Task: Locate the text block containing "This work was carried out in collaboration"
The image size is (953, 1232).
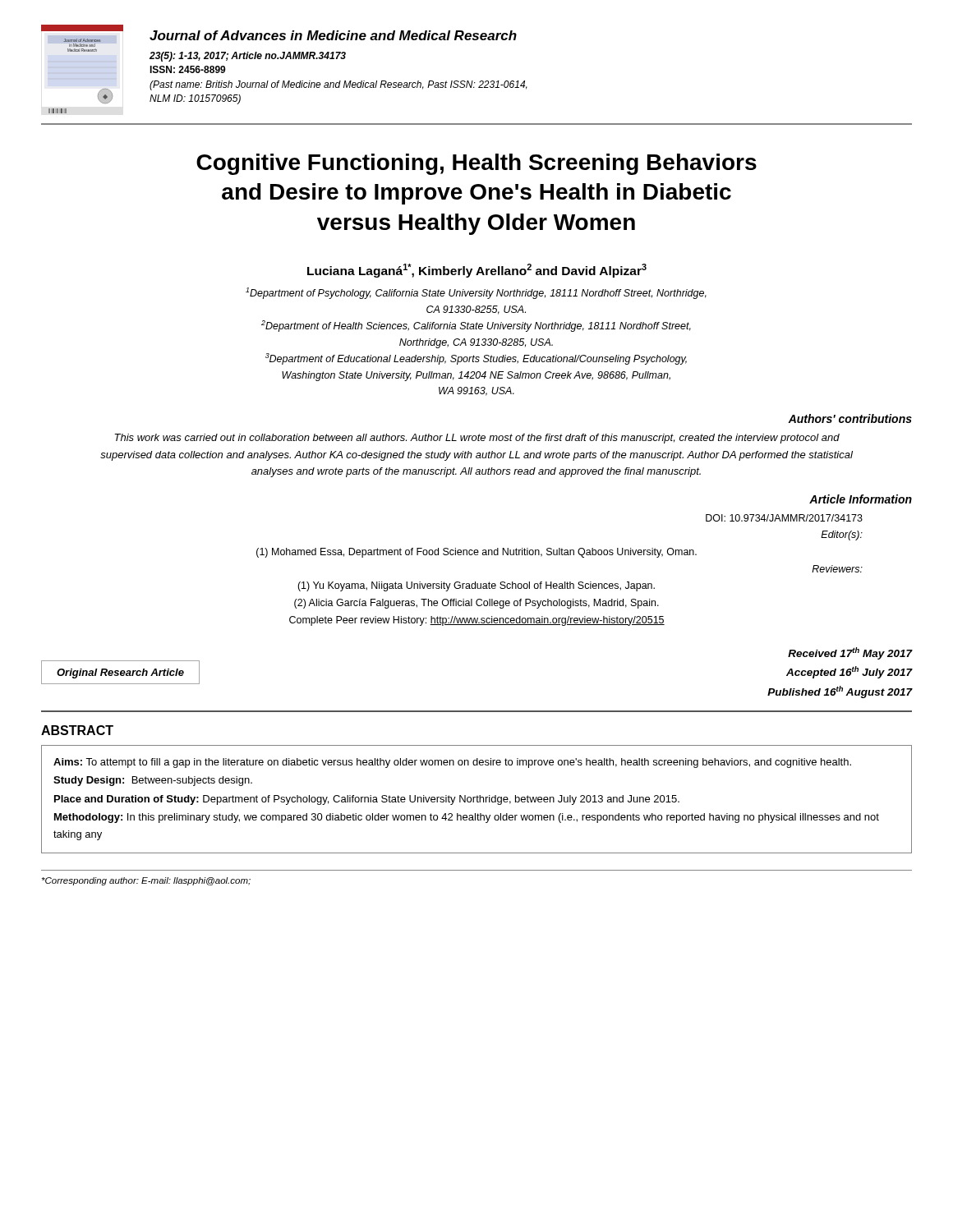Action: (476, 454)
